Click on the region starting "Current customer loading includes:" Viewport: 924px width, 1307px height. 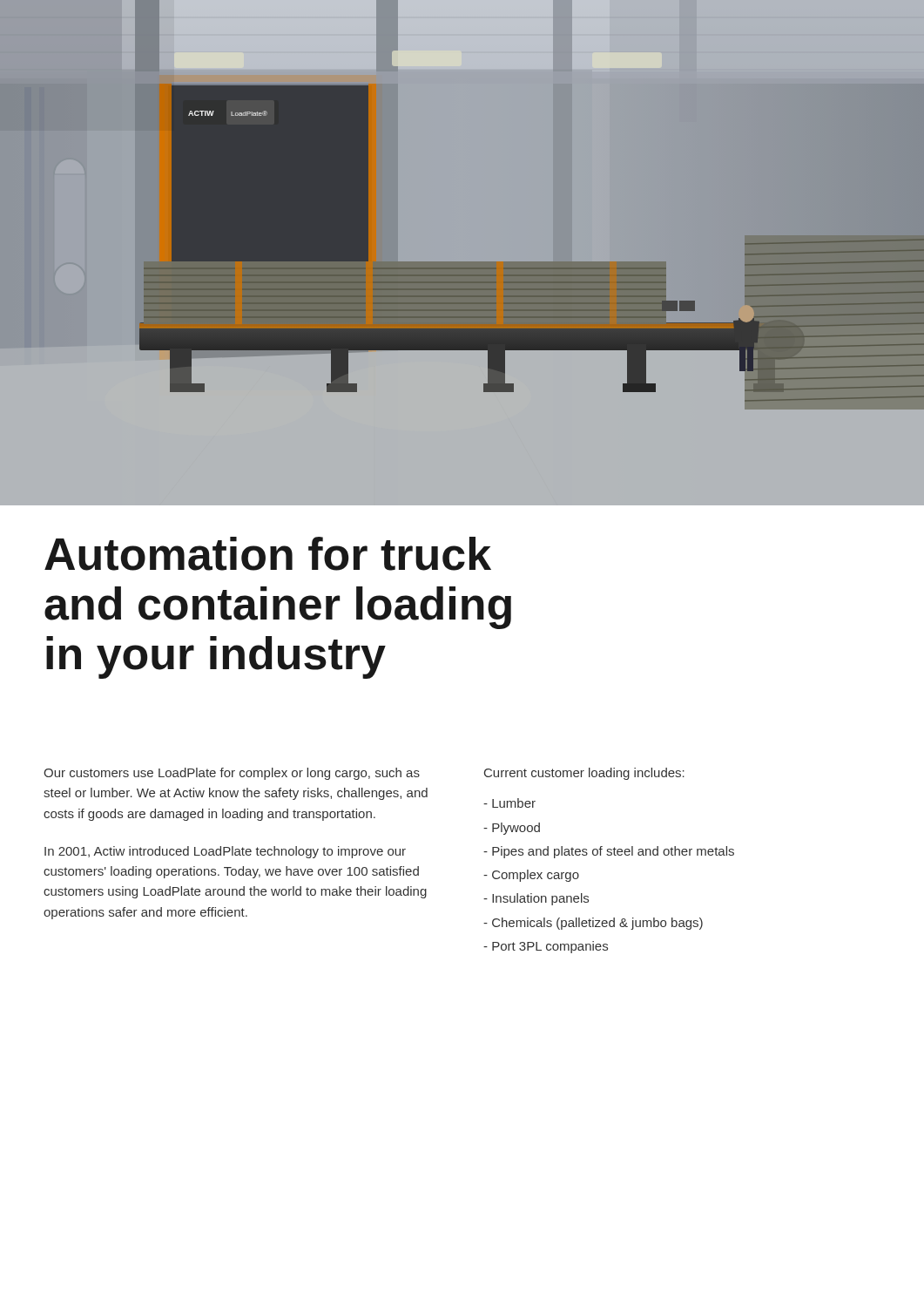(584, 772)
